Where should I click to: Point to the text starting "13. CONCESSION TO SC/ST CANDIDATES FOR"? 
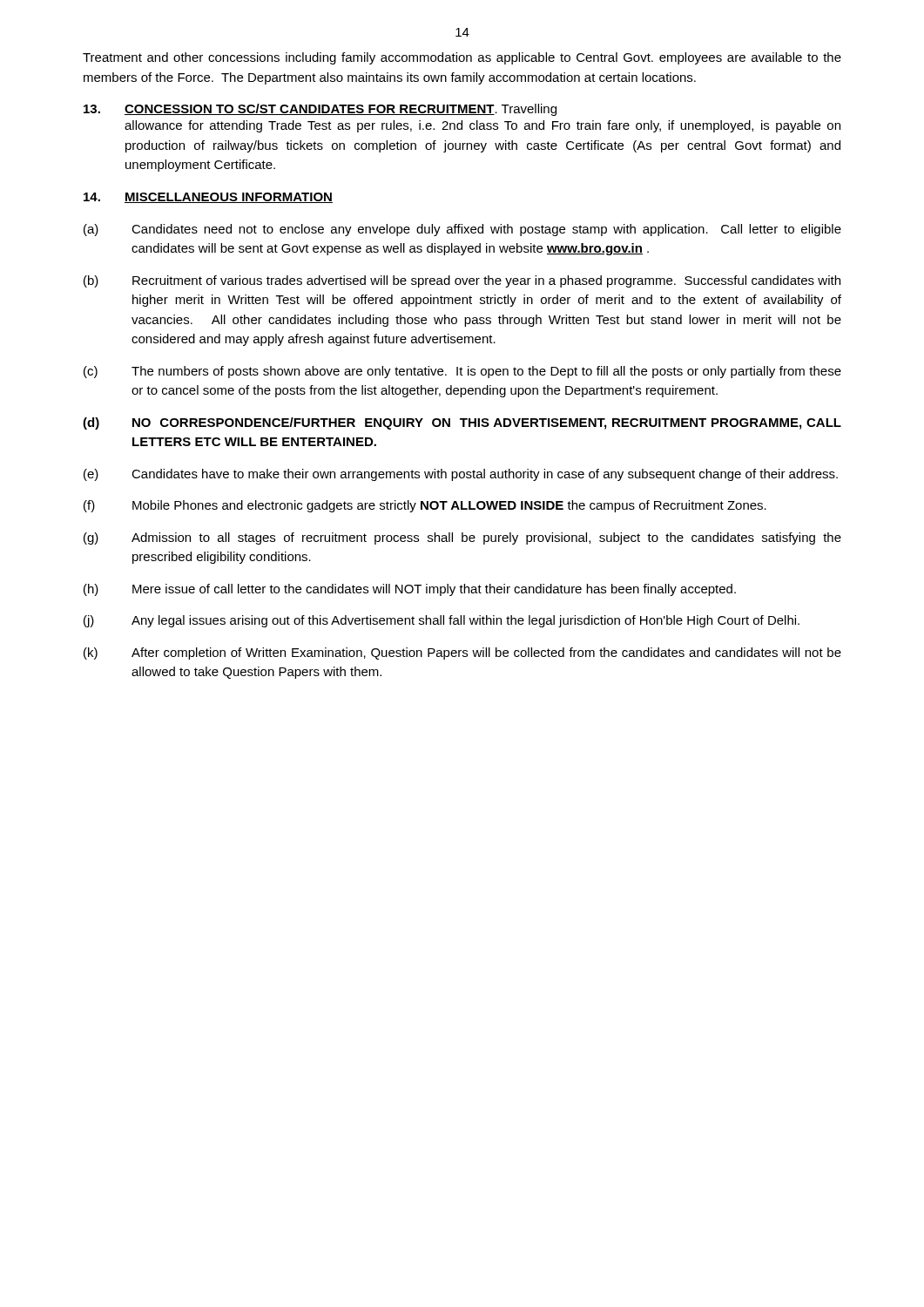click(320, 108)
